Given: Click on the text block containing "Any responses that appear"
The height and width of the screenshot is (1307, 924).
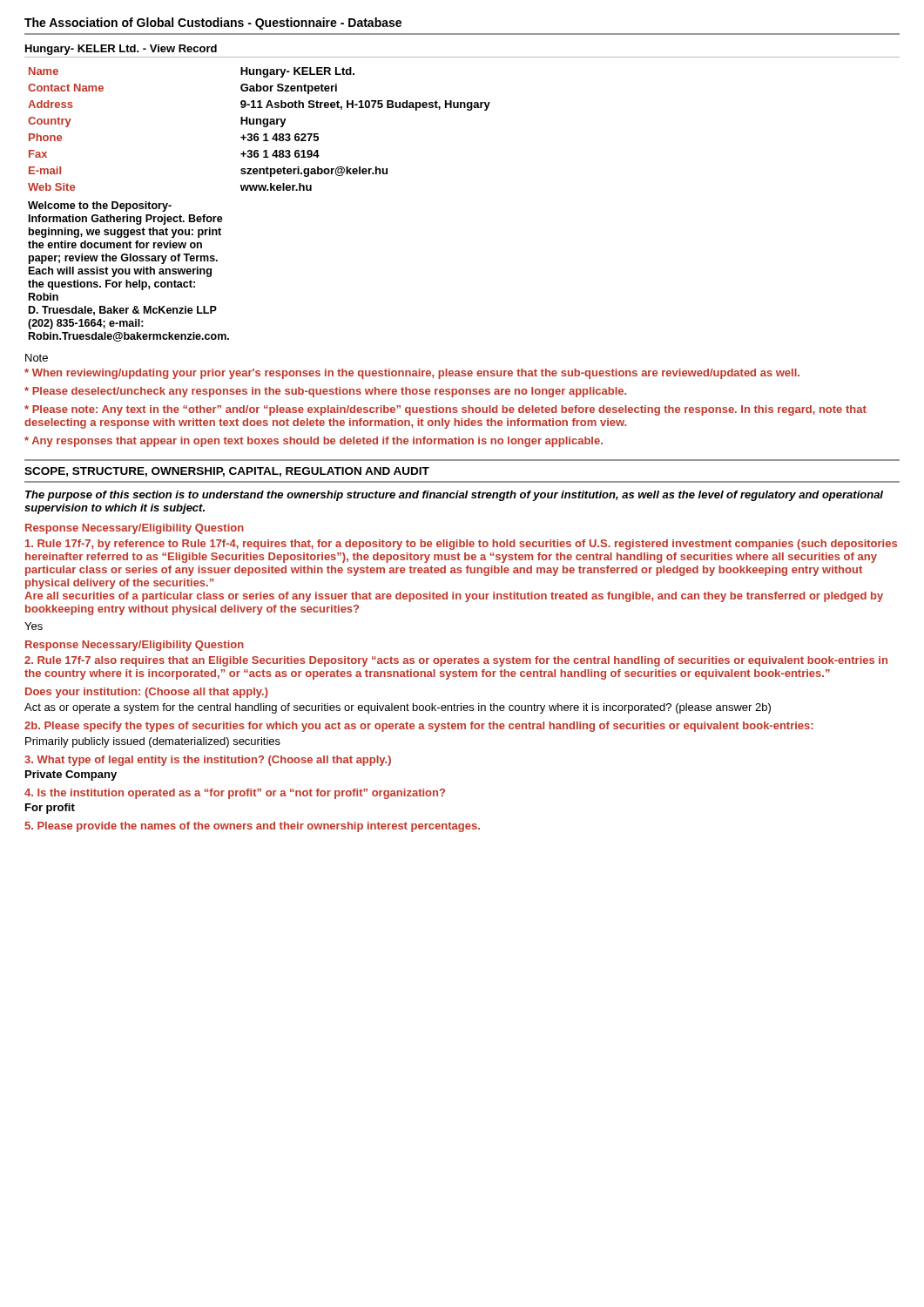Looking at the screenshot, I should tap(314, 440).
